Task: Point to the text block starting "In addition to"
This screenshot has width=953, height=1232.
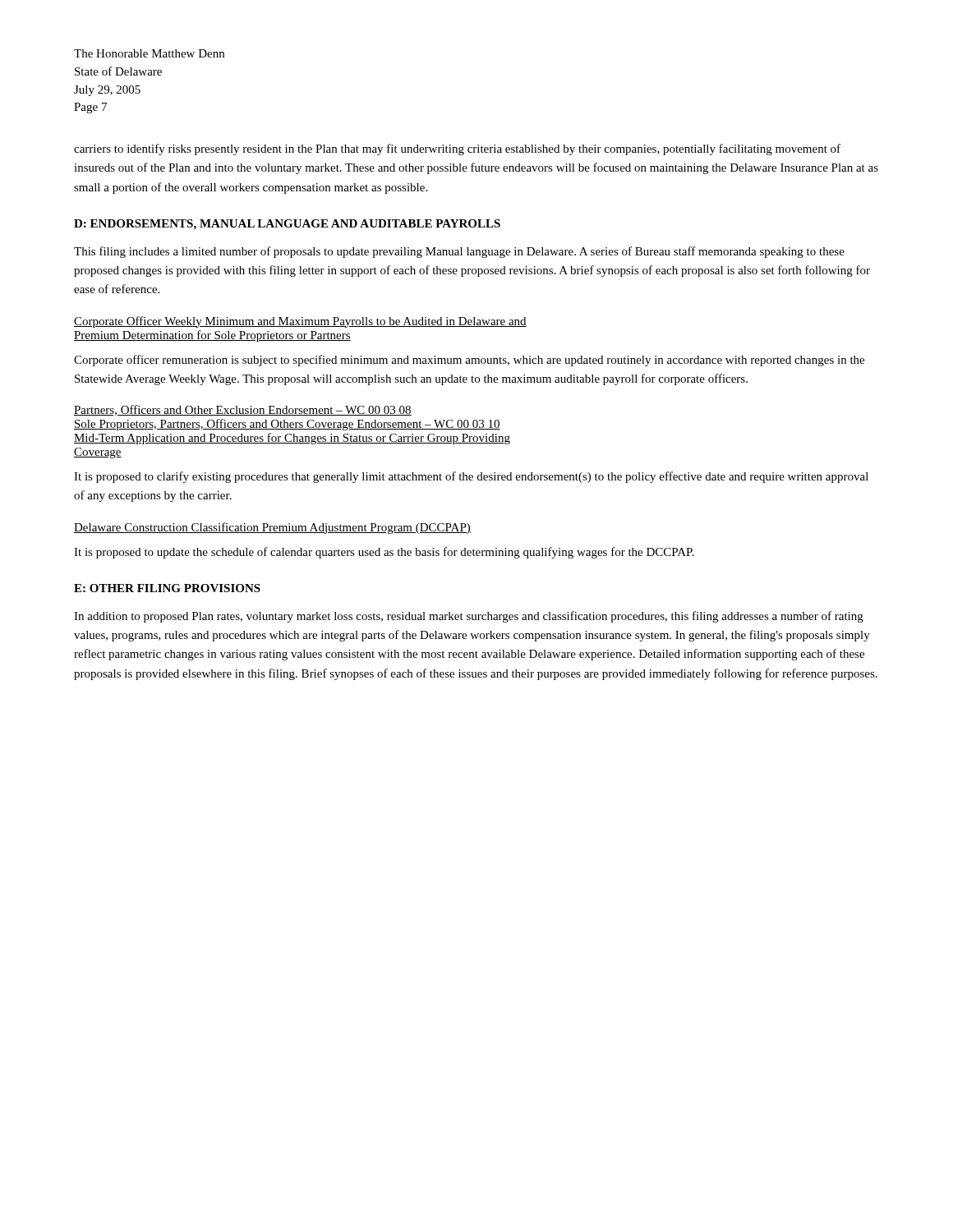Action: [x=476, y=644]
